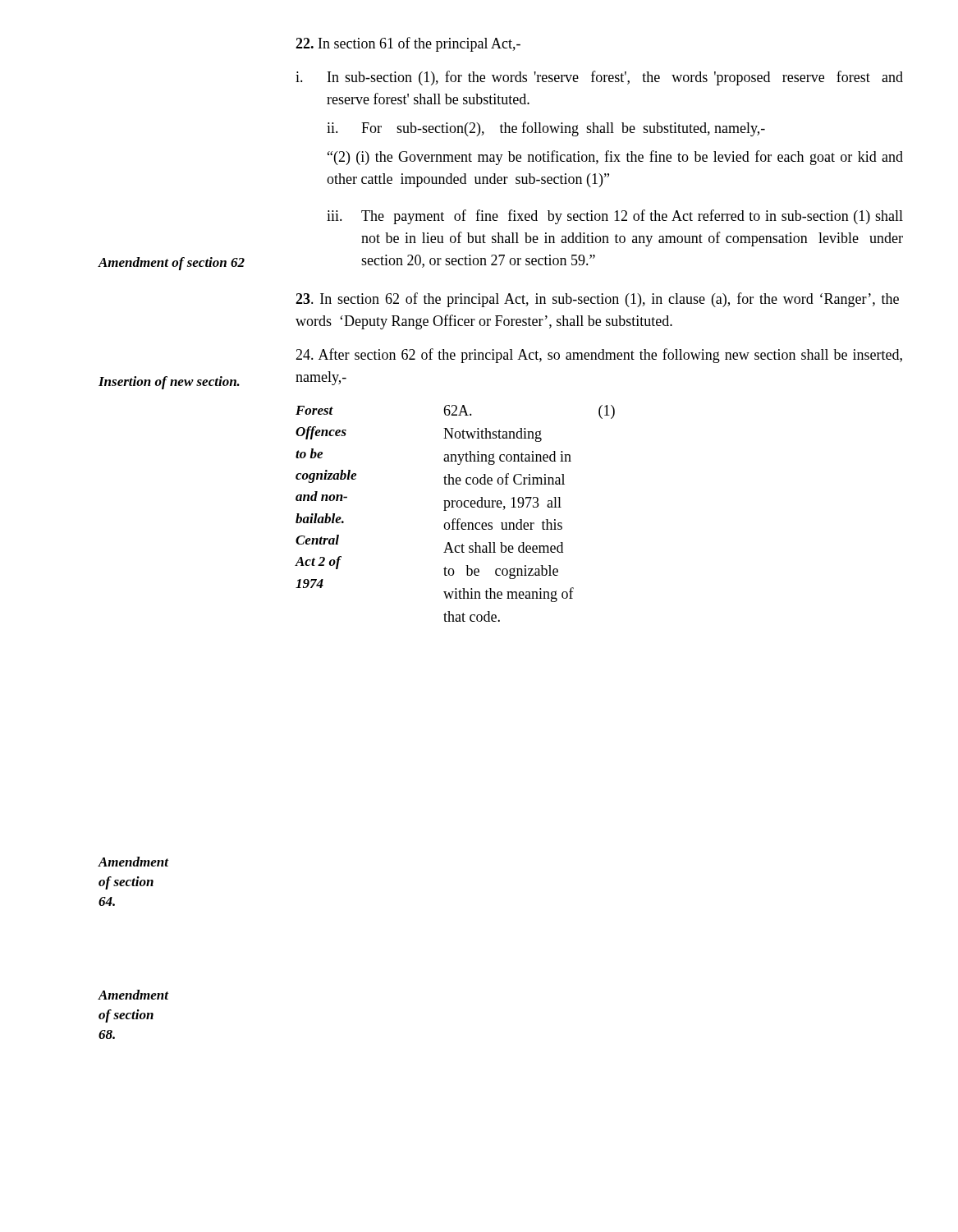Viewport: 958px width, 1232px height.
Task: Find the passage starting "ii. For sub-section(2), the following shall"
Action: (546, 128)
